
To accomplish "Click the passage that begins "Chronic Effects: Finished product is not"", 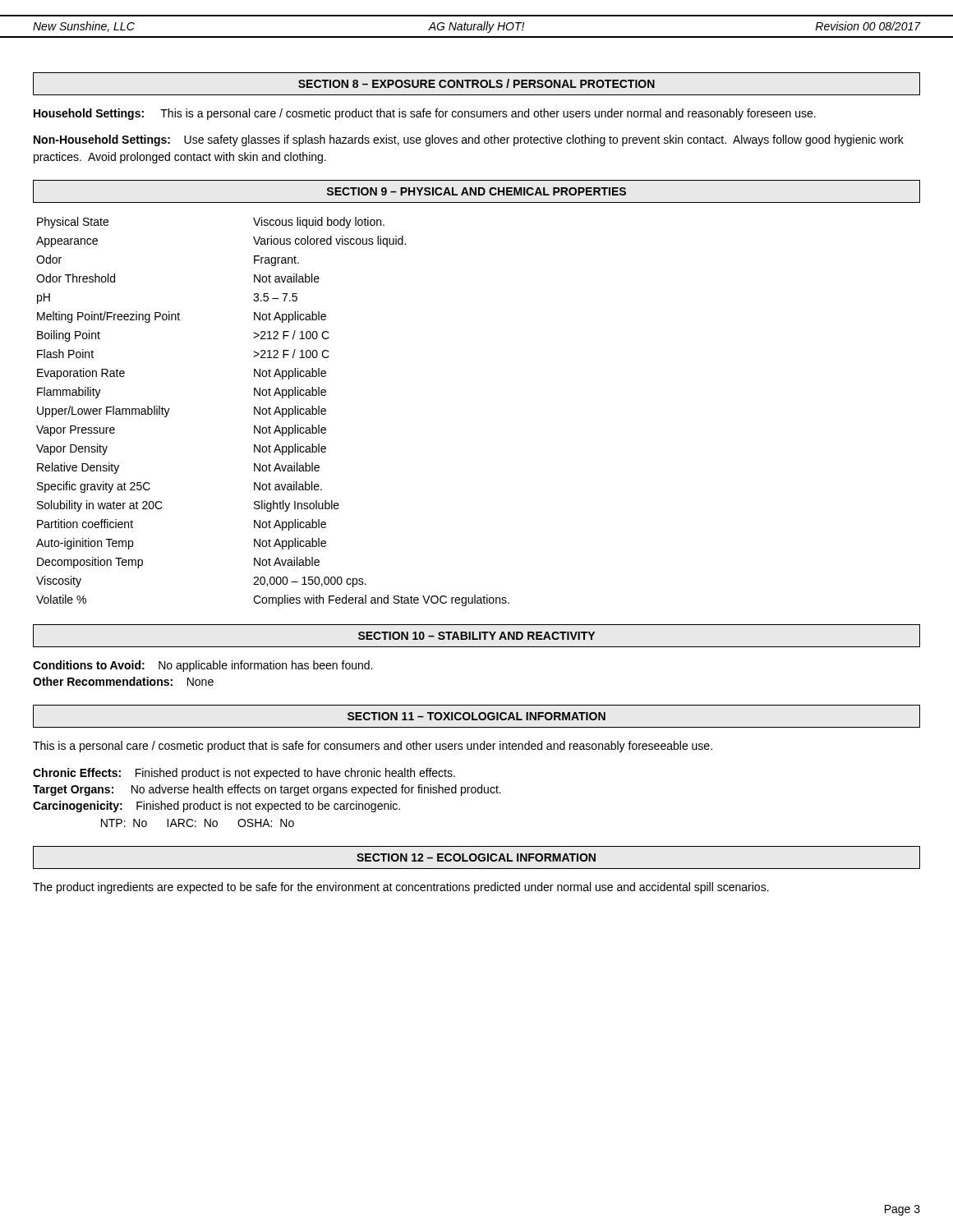I will tap(267, 798).
